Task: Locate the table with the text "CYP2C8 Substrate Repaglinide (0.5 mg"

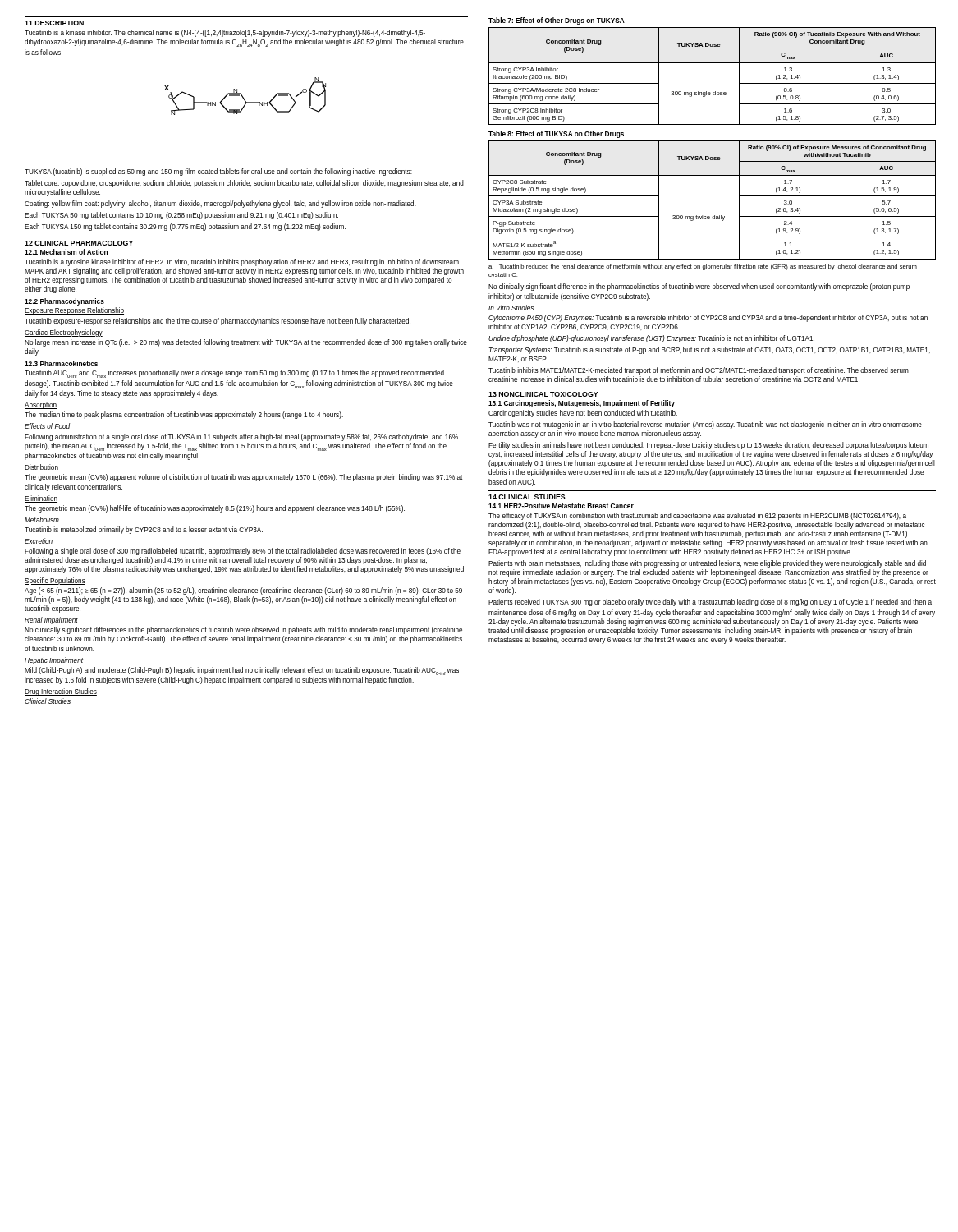Action: (712, 200)
